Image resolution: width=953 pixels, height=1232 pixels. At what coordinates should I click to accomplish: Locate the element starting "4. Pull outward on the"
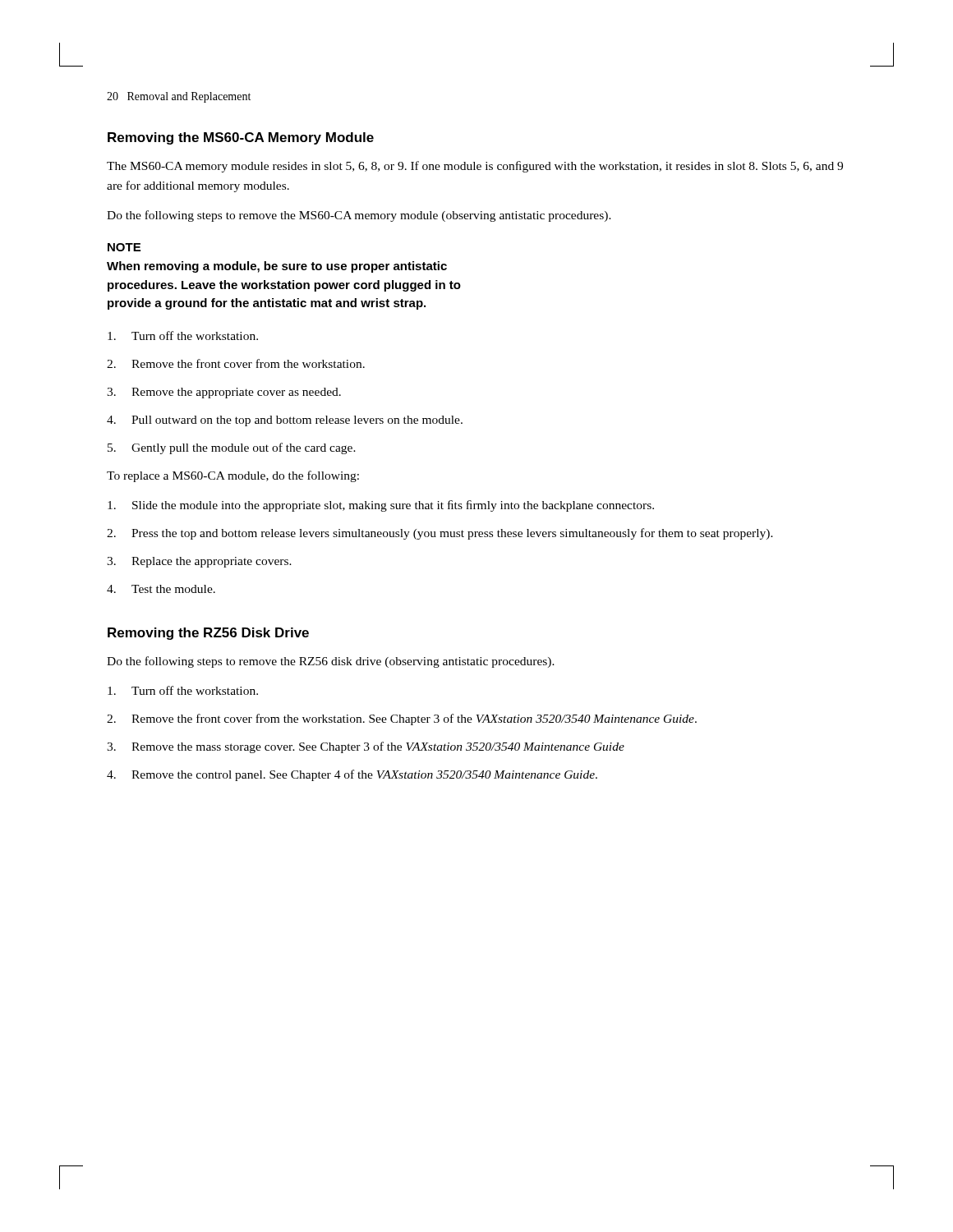point(285,421)
